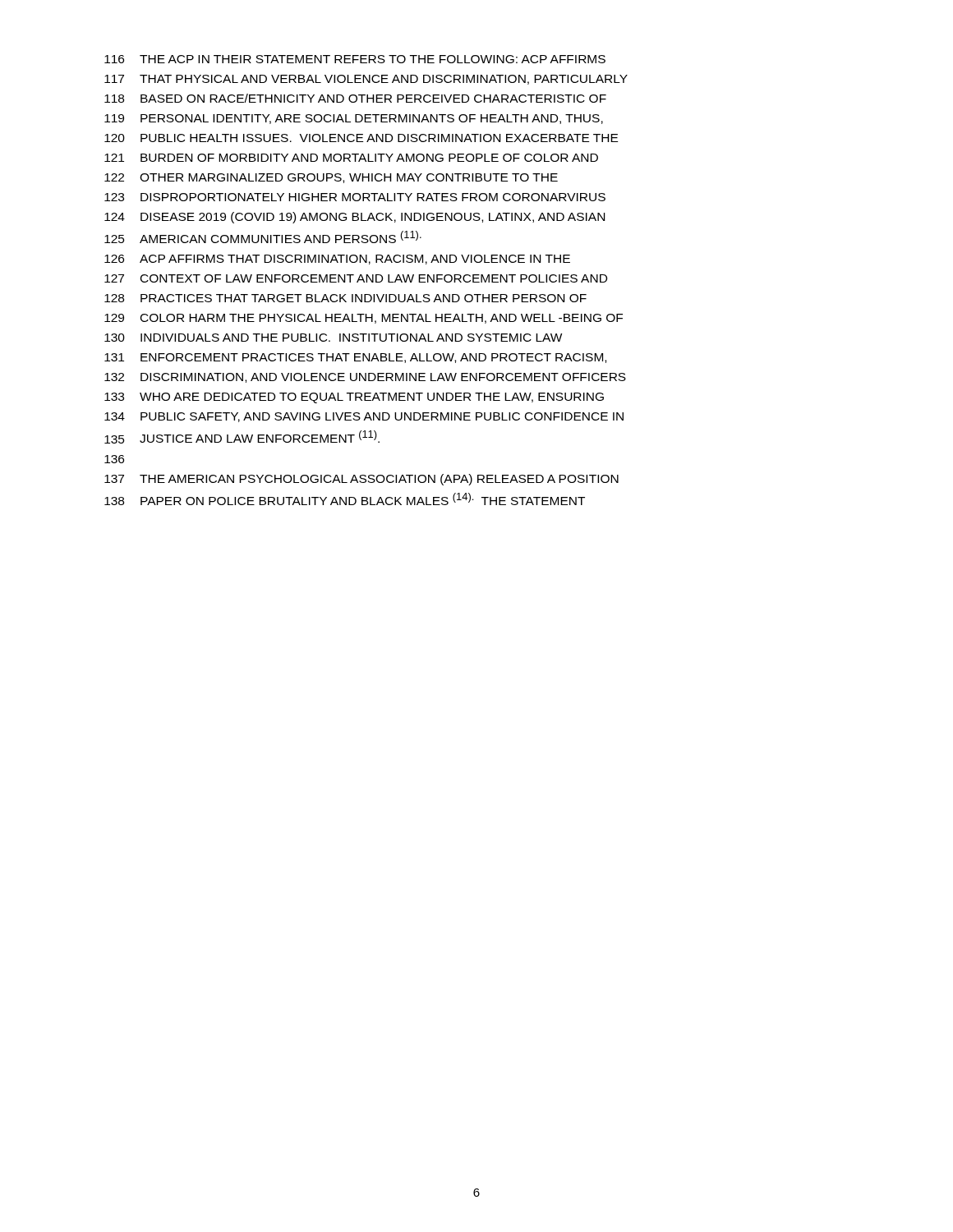
Task: Locate the block of text that opens with "132 DISCRIMINATION, AND VIOLENCE UNDERMINE LAW"
Action: tap(485, 377)
